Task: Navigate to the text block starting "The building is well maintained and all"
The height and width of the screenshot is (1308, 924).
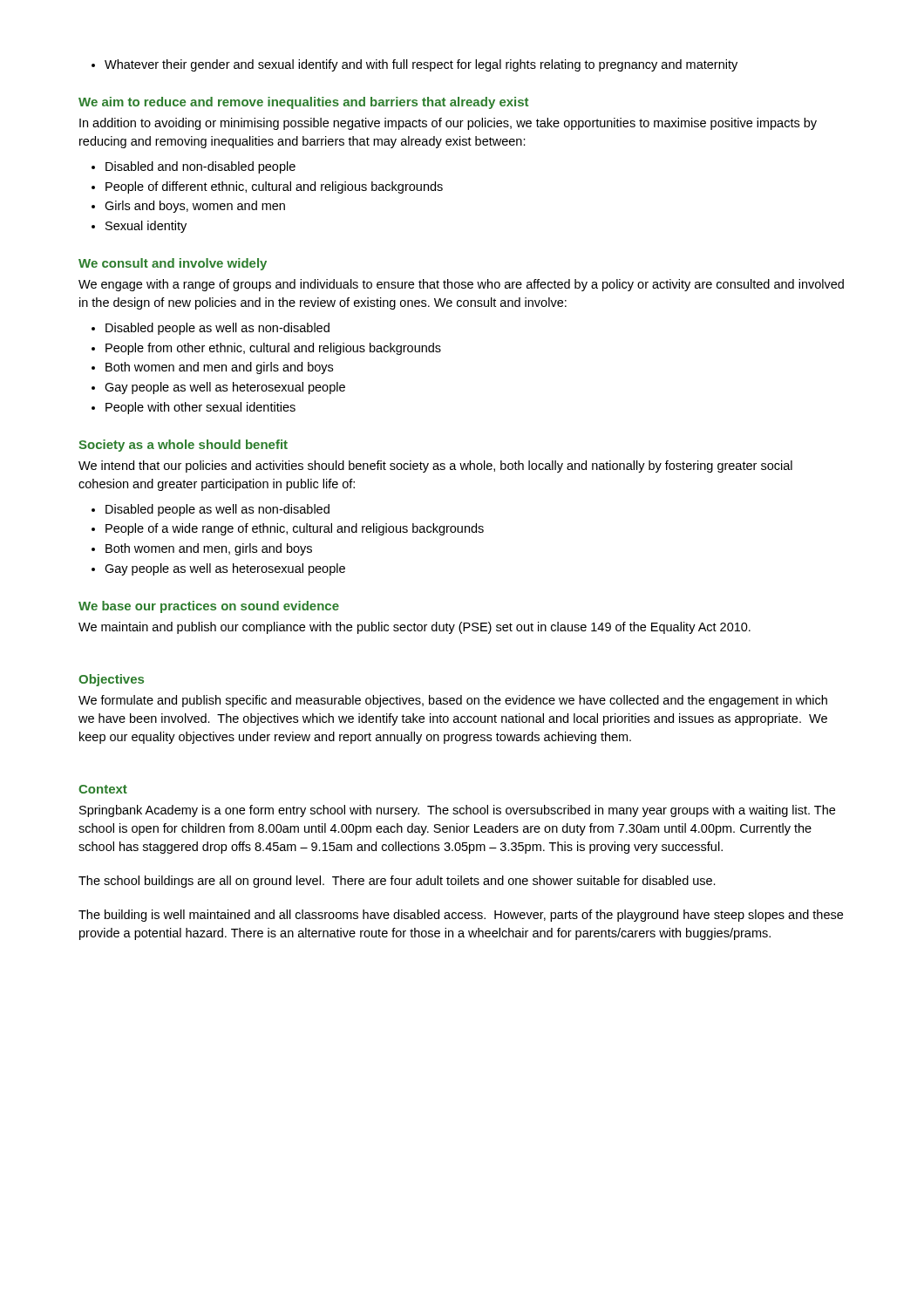Action: (461, 924)
